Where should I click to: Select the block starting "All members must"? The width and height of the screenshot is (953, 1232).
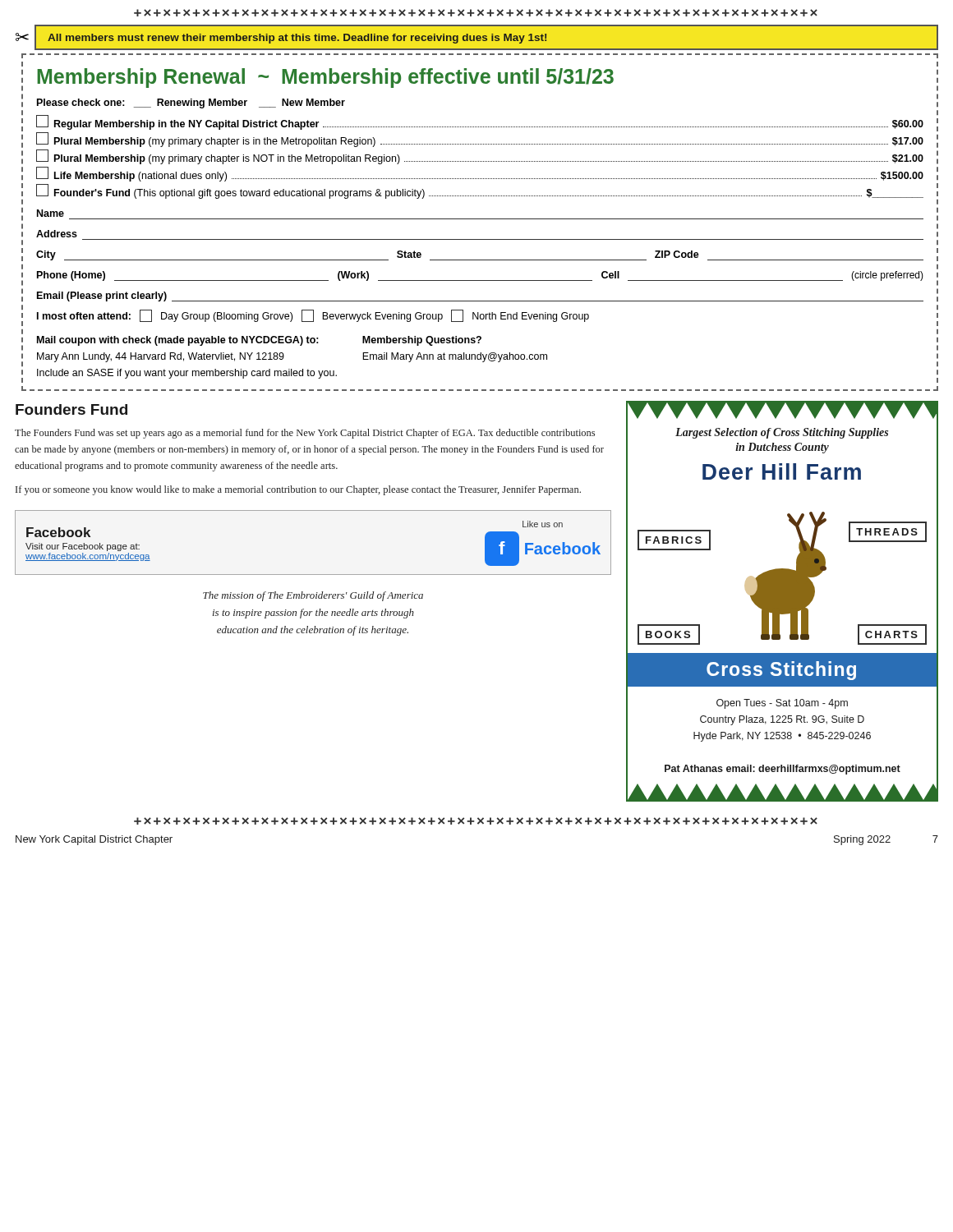point(298,37)
